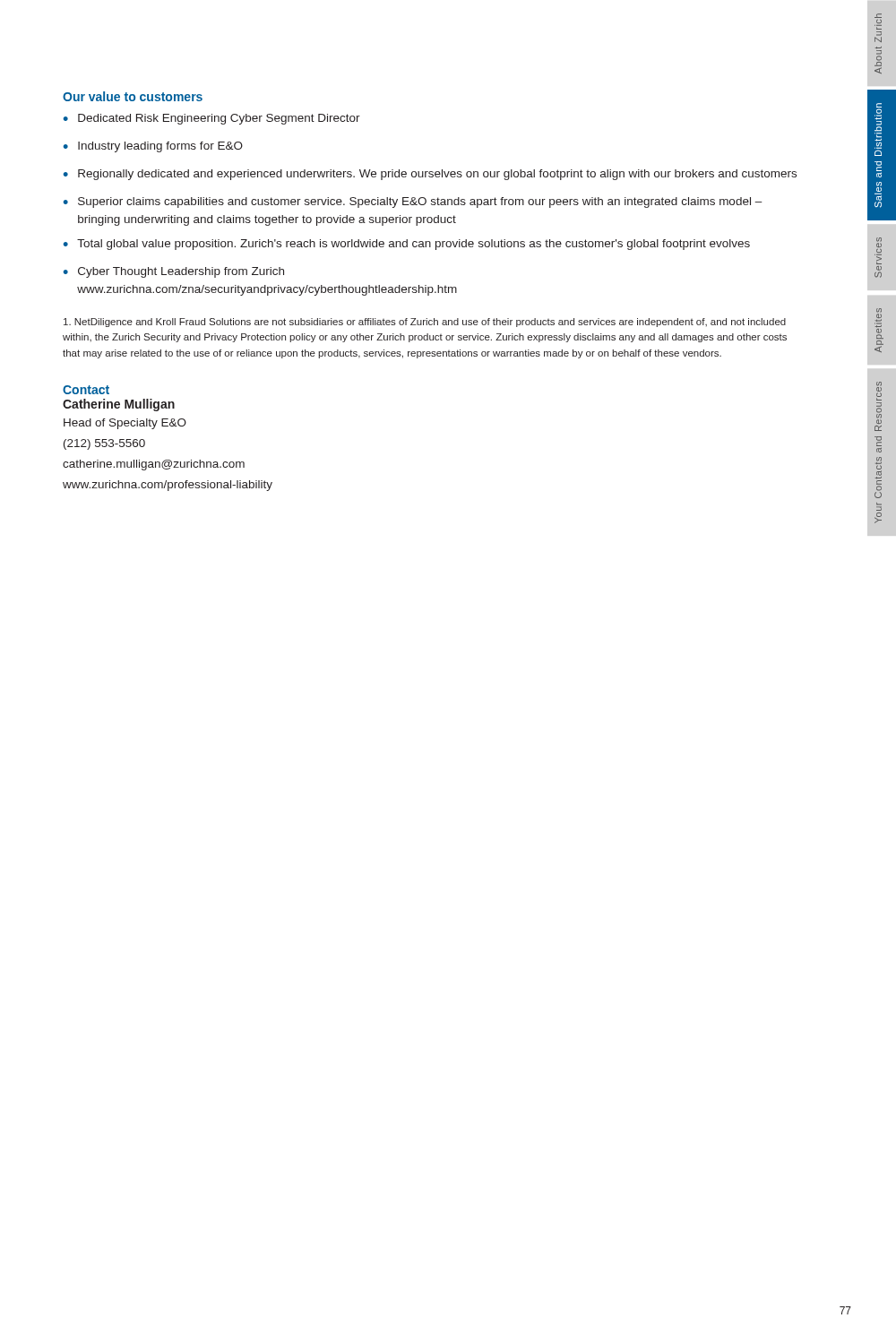Where is the passage that starts "Catherine Mulligan Head of"?
896x1344 pixels.
coord(119,405)
